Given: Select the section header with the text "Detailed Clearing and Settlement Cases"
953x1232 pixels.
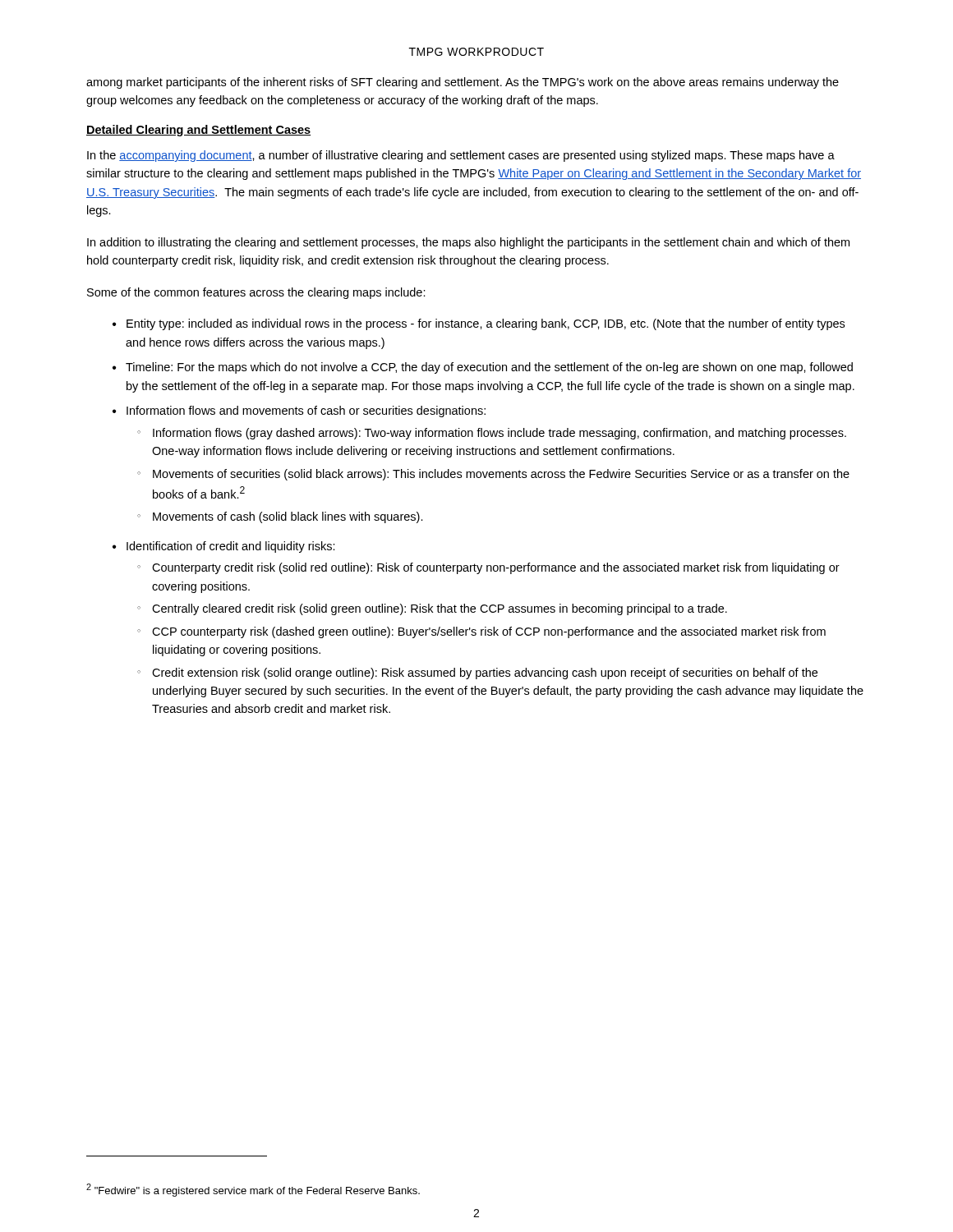Looking at the screenshot, I should tap(198, 130).
